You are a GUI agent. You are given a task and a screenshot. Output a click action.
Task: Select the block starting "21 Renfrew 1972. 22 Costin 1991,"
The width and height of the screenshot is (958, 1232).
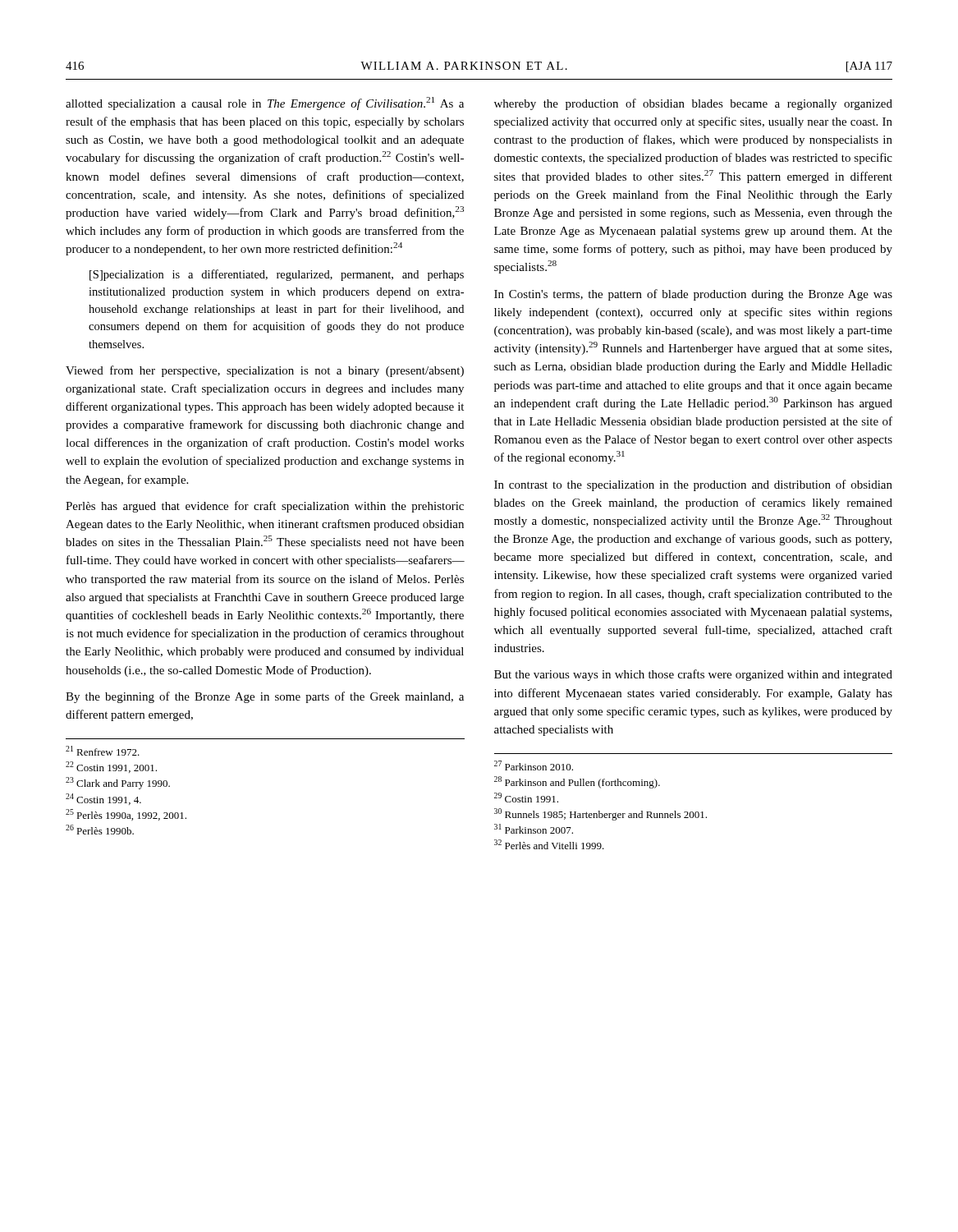point(103,751)
